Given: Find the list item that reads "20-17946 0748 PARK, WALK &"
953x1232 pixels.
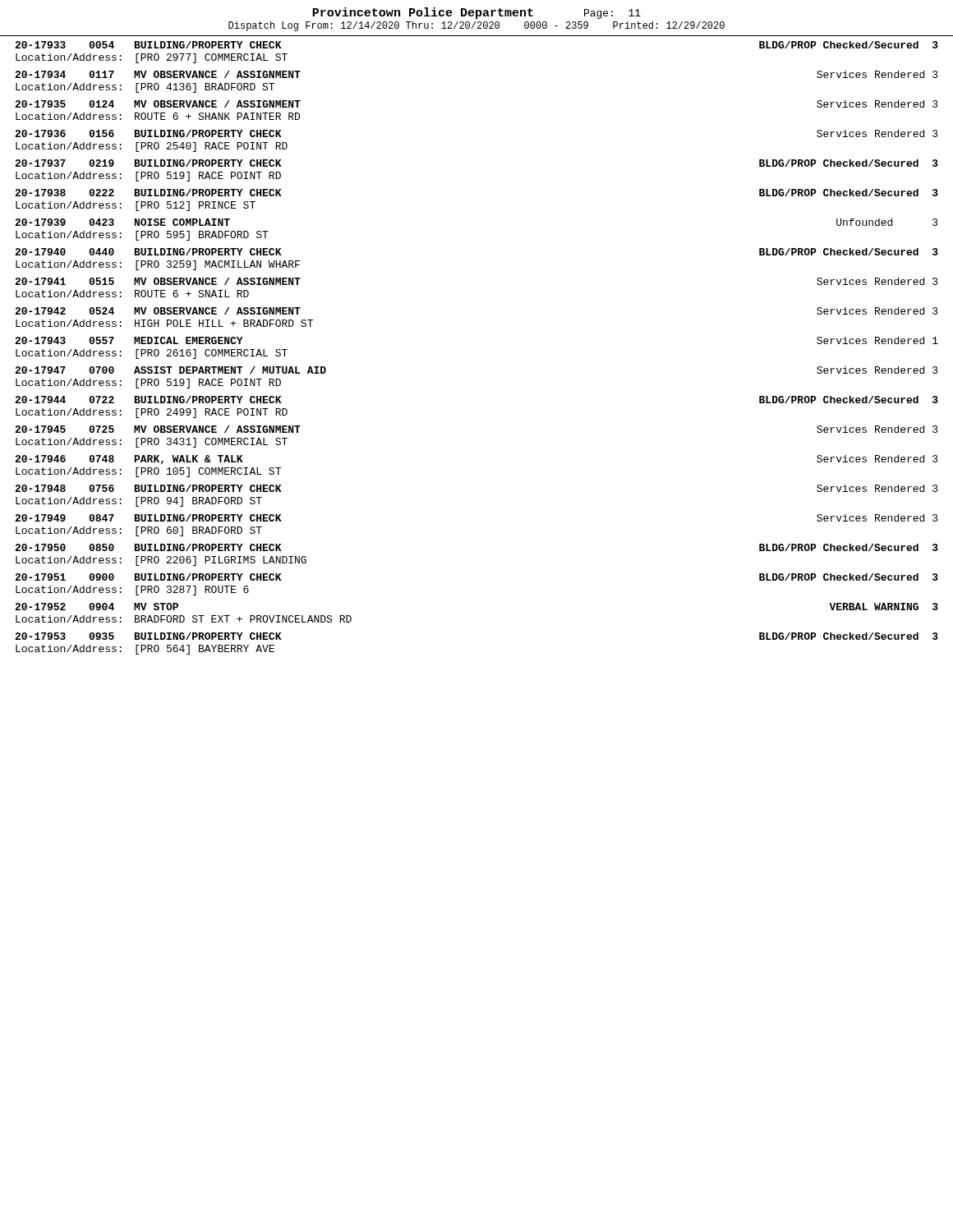Looking at the screenshot, I should [x=37, y=460].
